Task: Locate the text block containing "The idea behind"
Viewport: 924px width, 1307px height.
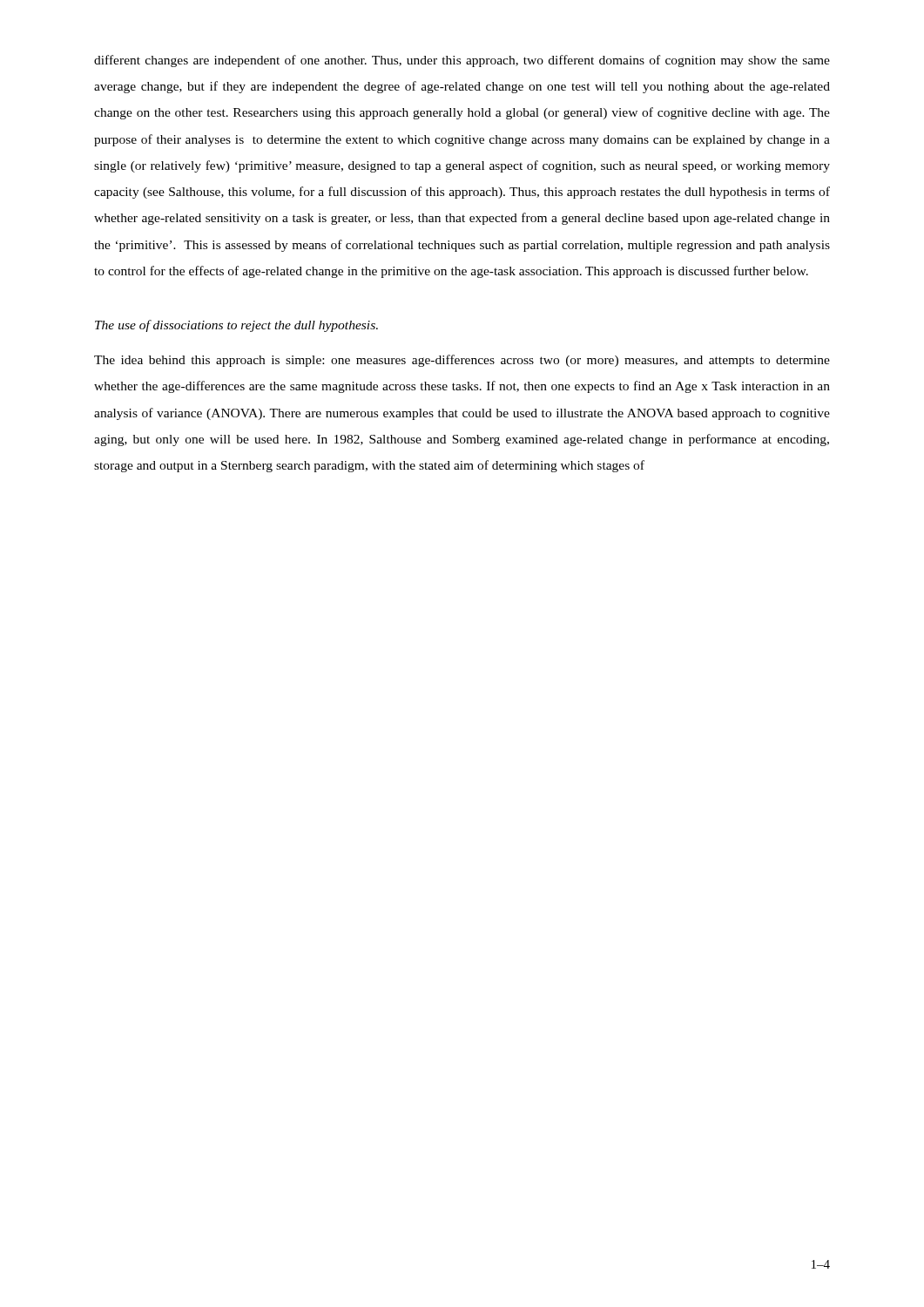Action: click(x=462, y=413)
